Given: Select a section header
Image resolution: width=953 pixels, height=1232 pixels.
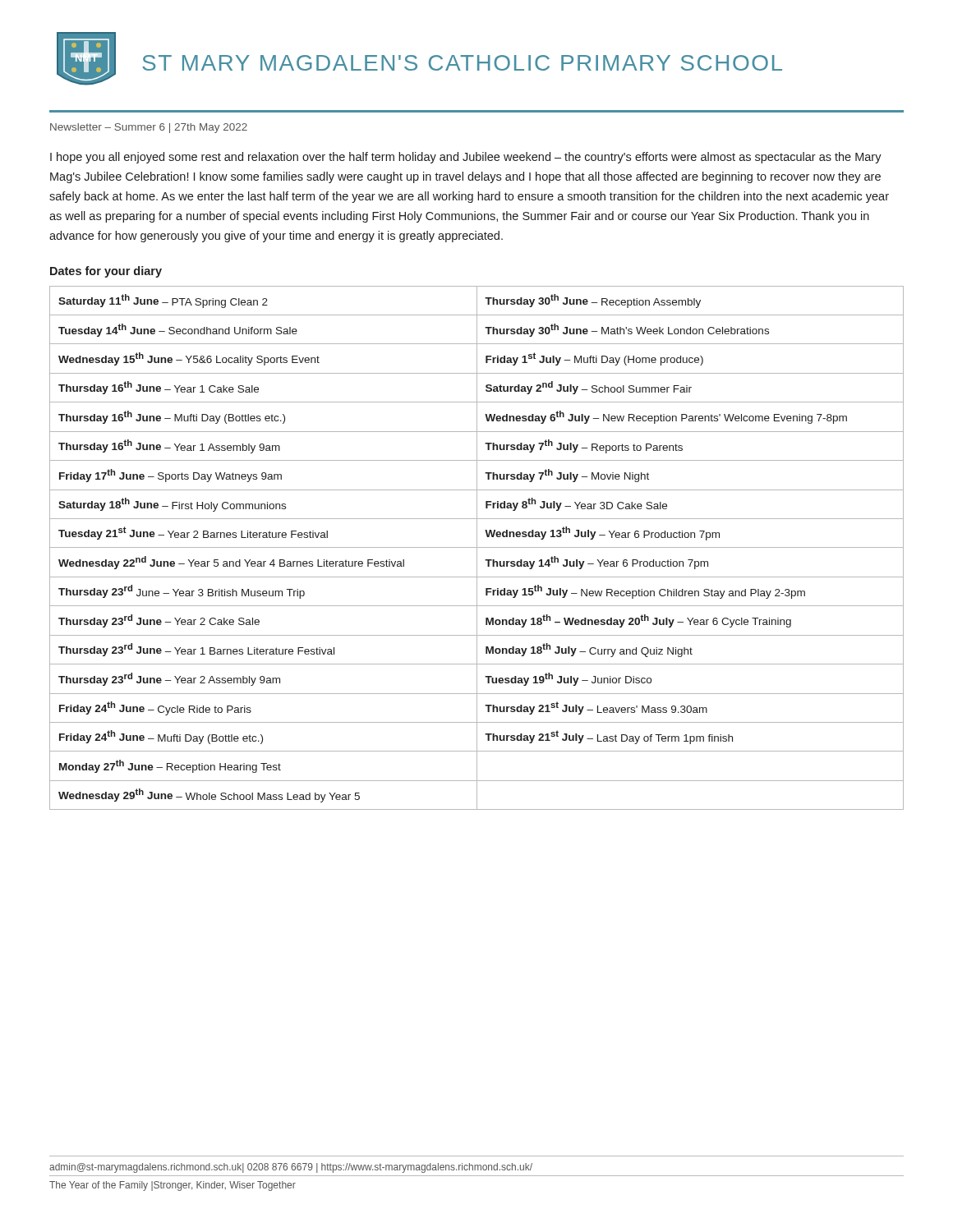Looking at the screenshot, I should (x=106, y=271).
